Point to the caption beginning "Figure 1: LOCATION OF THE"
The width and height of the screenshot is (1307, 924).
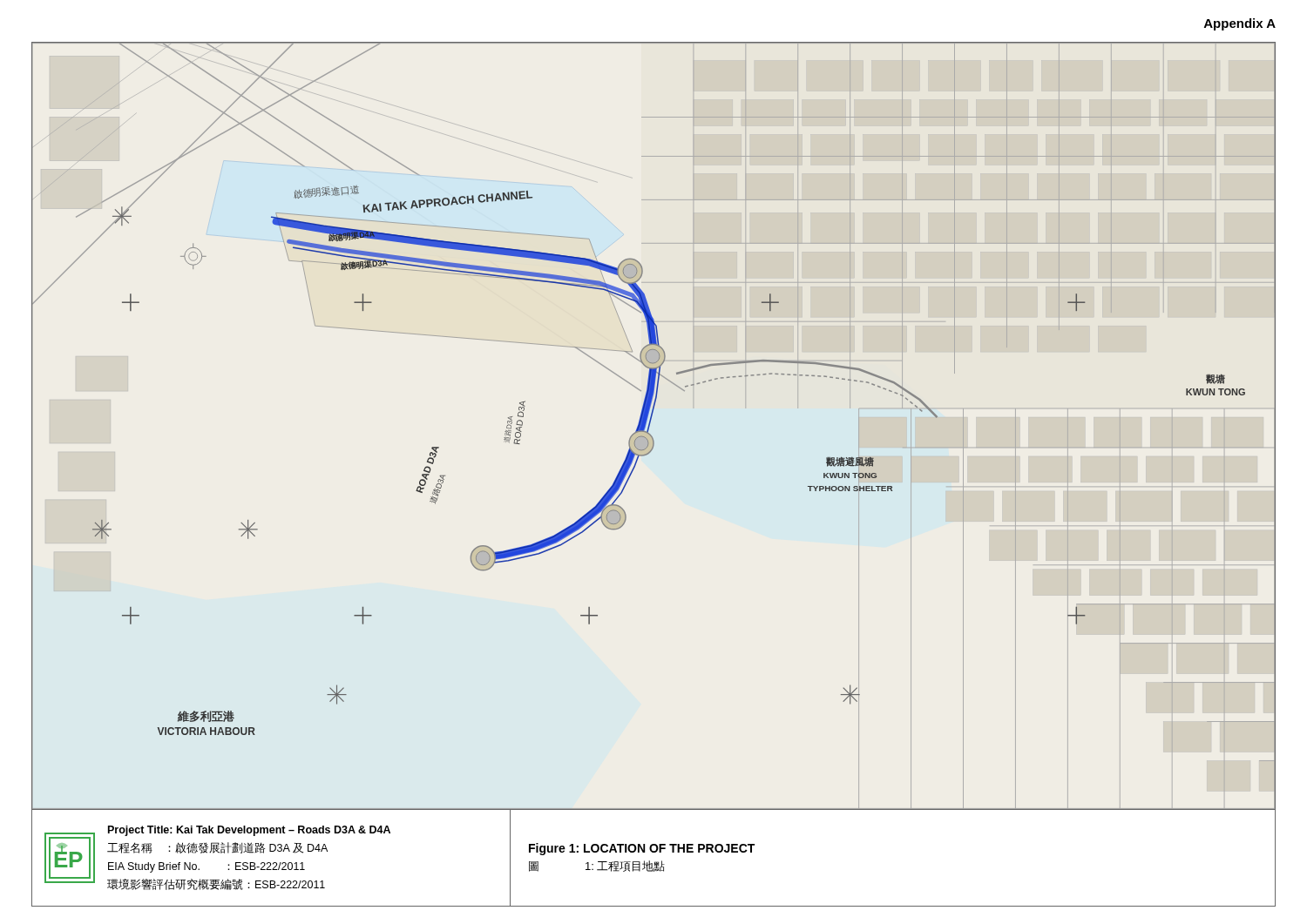(642, 849)
